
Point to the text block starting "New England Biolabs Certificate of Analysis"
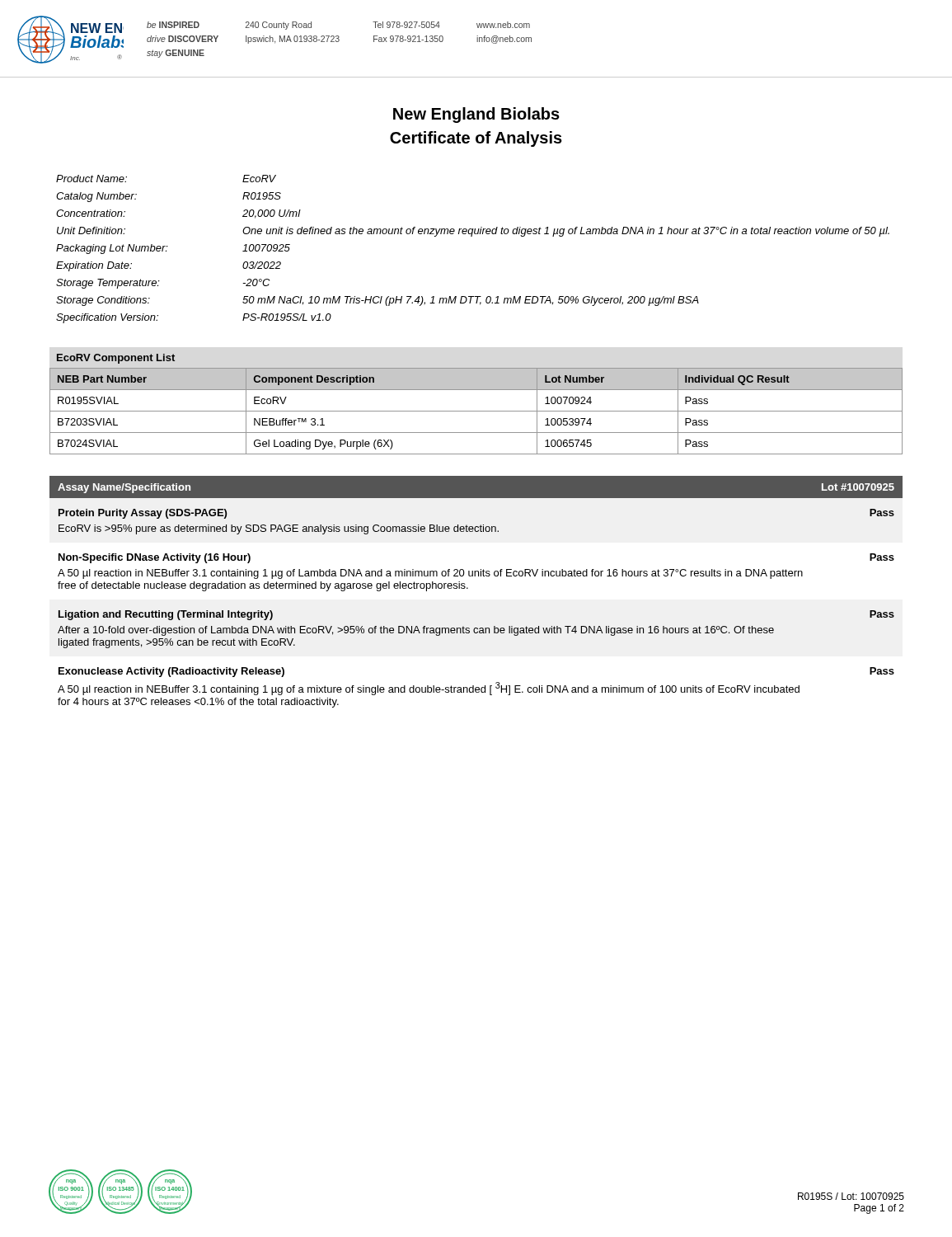(x=476, y=126)
